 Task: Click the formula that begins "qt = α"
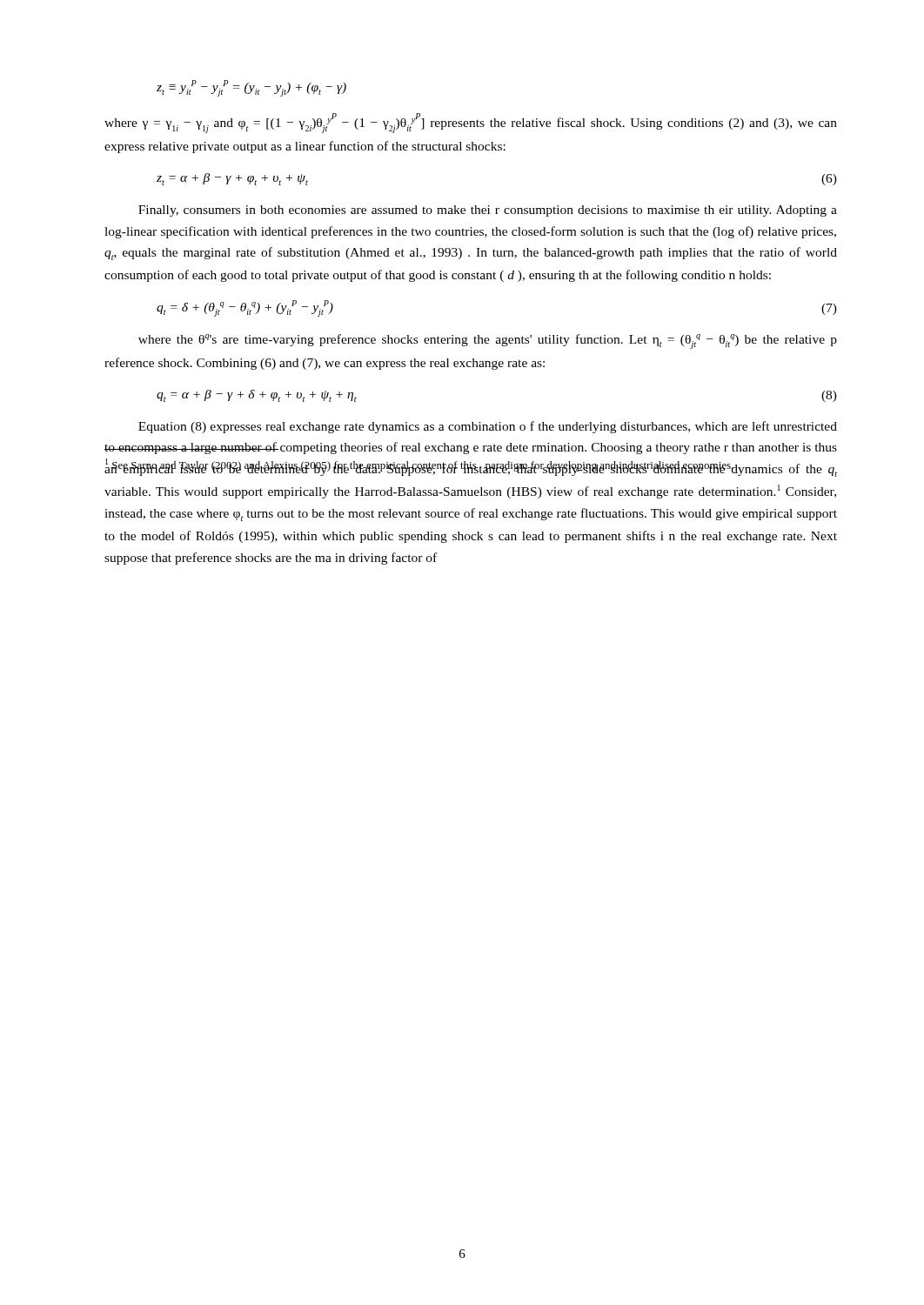tap(250, 395)
